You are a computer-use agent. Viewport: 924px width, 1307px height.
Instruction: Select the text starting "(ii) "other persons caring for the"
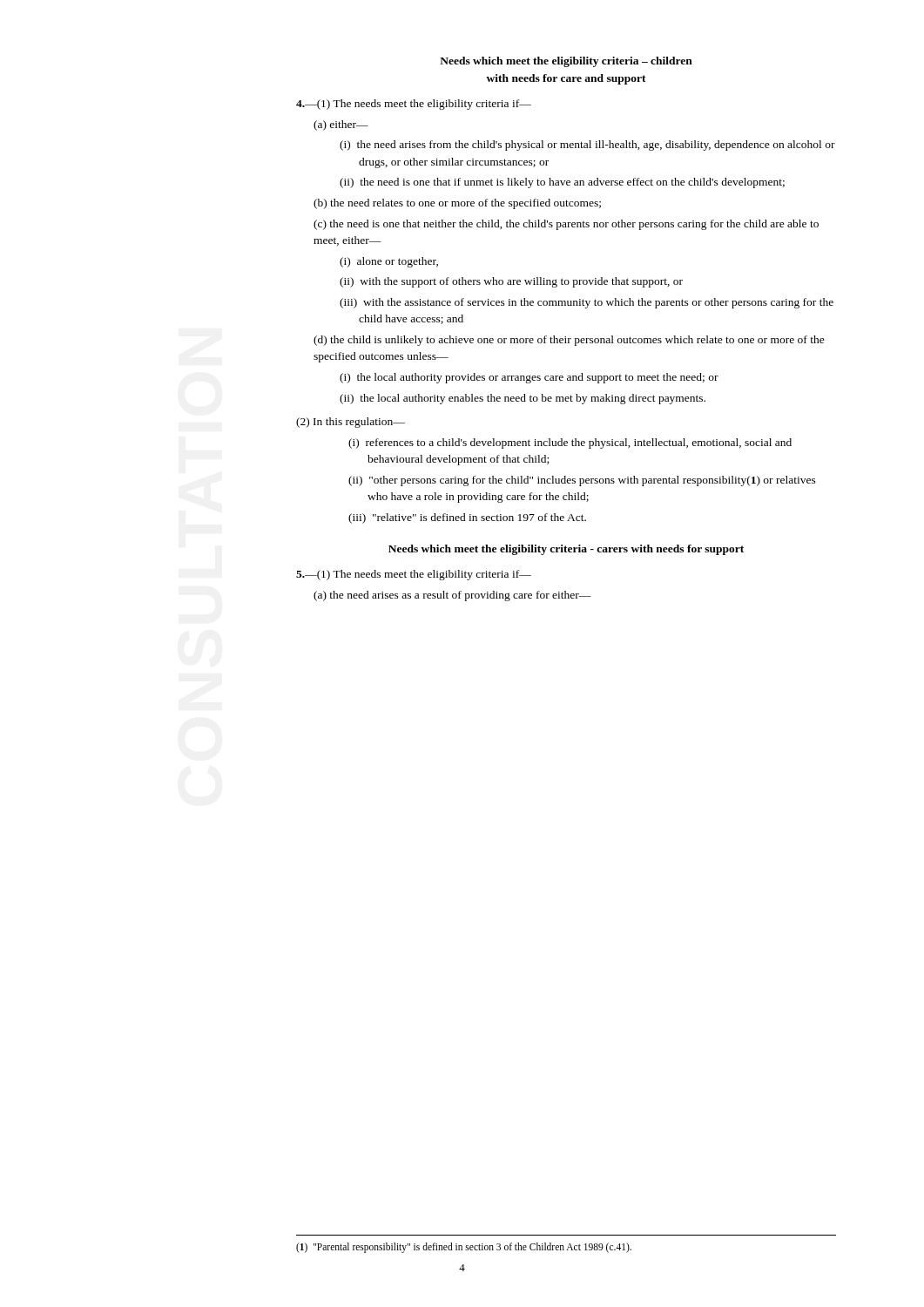point(582,488)
